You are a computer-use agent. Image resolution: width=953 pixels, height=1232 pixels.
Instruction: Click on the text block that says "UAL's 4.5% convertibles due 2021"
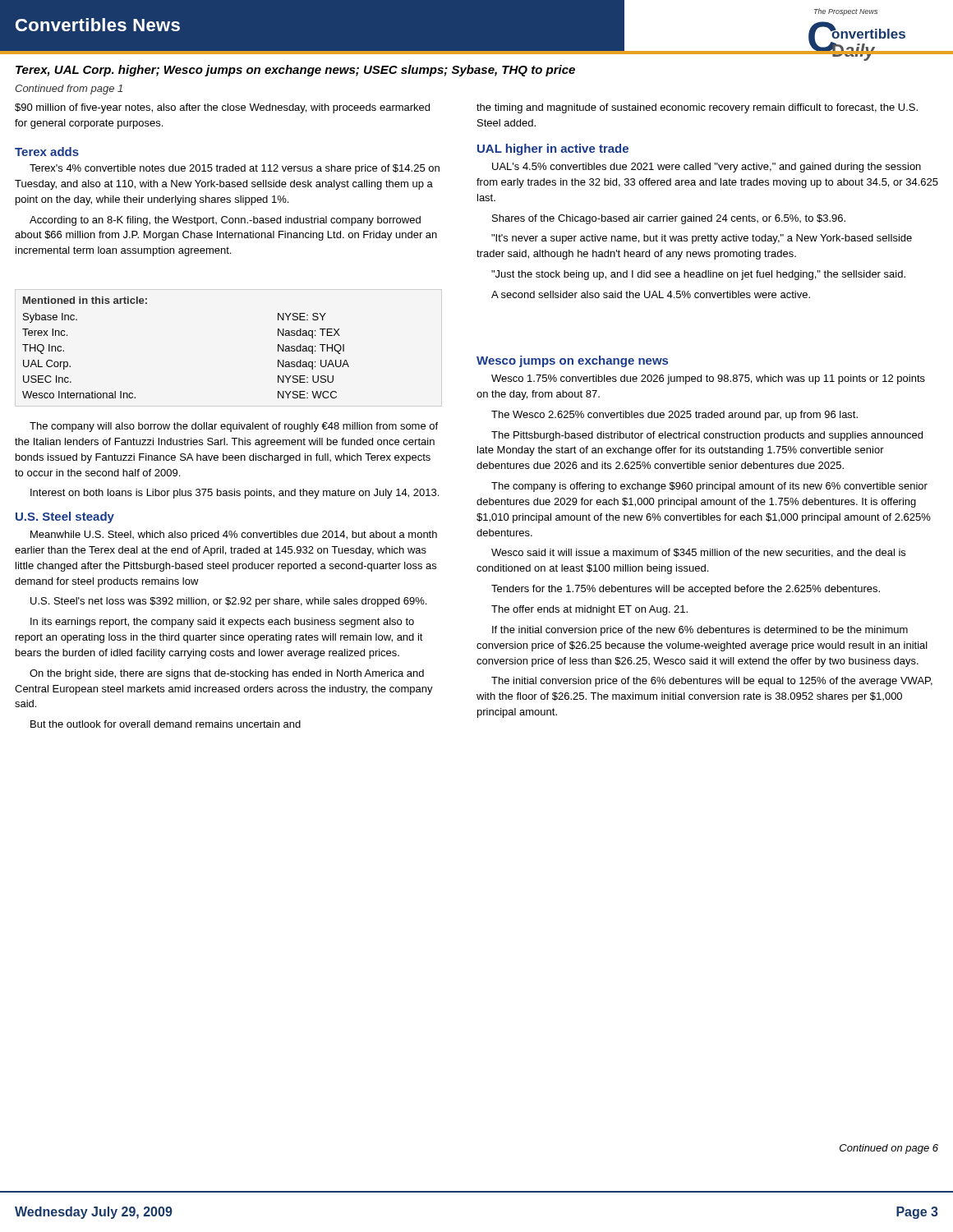tap(707, 231)
